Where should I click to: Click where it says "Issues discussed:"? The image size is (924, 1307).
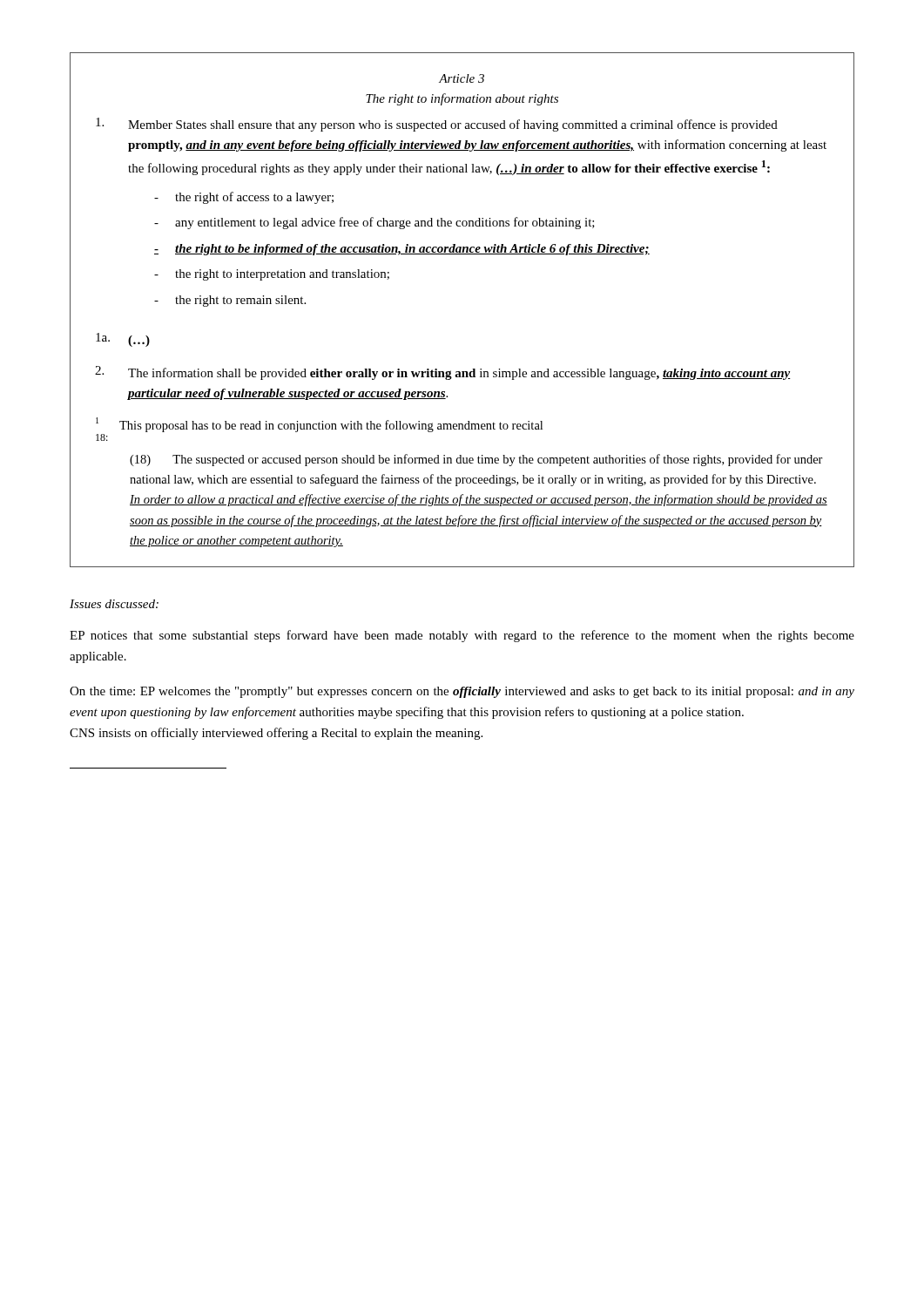point(114,604)
